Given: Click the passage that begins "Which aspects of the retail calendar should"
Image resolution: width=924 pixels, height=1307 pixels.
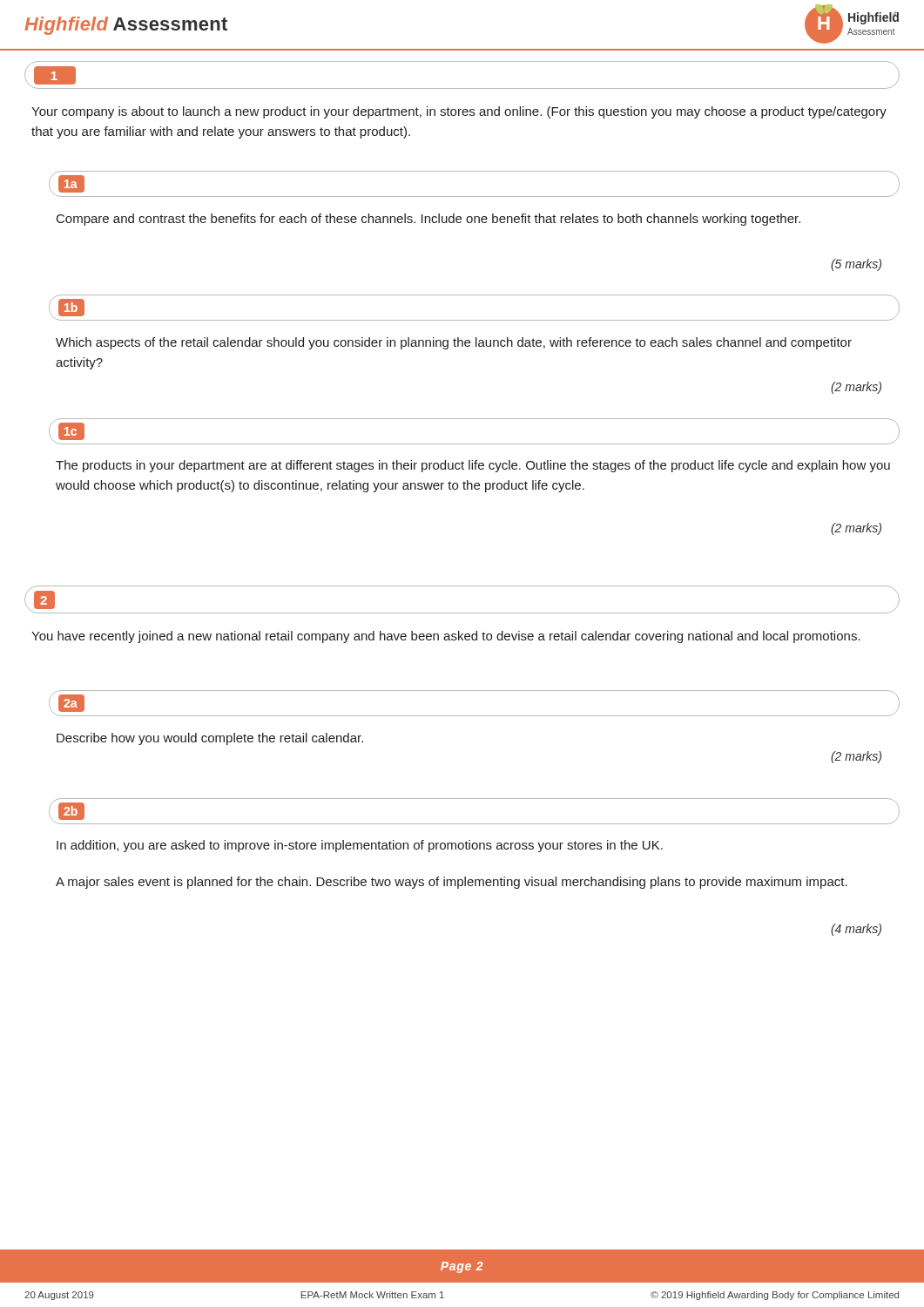Looking at the screenshot, I should 454,352.
